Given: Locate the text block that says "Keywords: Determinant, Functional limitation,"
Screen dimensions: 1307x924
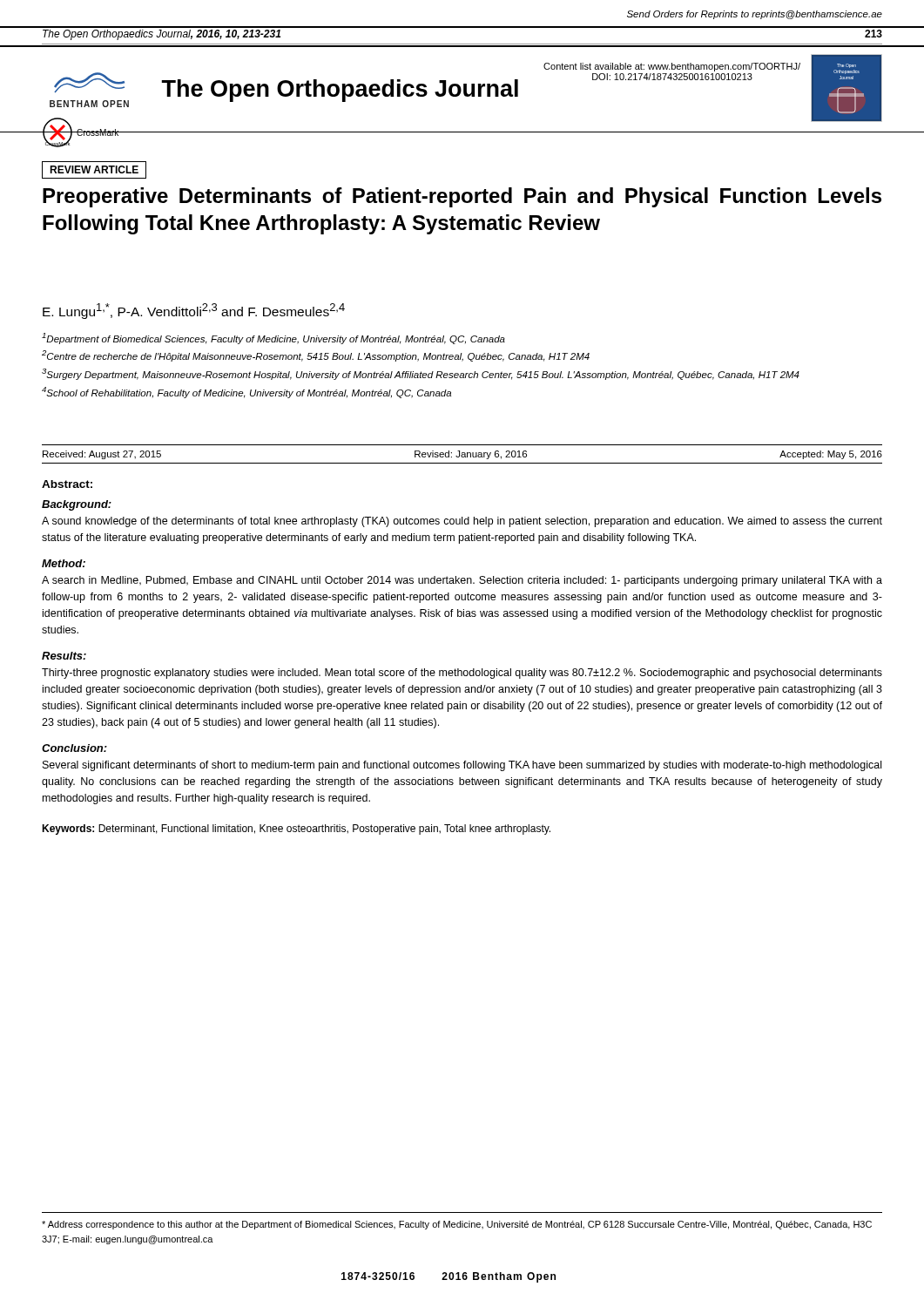Looking at the screenshot, I should click(x=297, y=829).
